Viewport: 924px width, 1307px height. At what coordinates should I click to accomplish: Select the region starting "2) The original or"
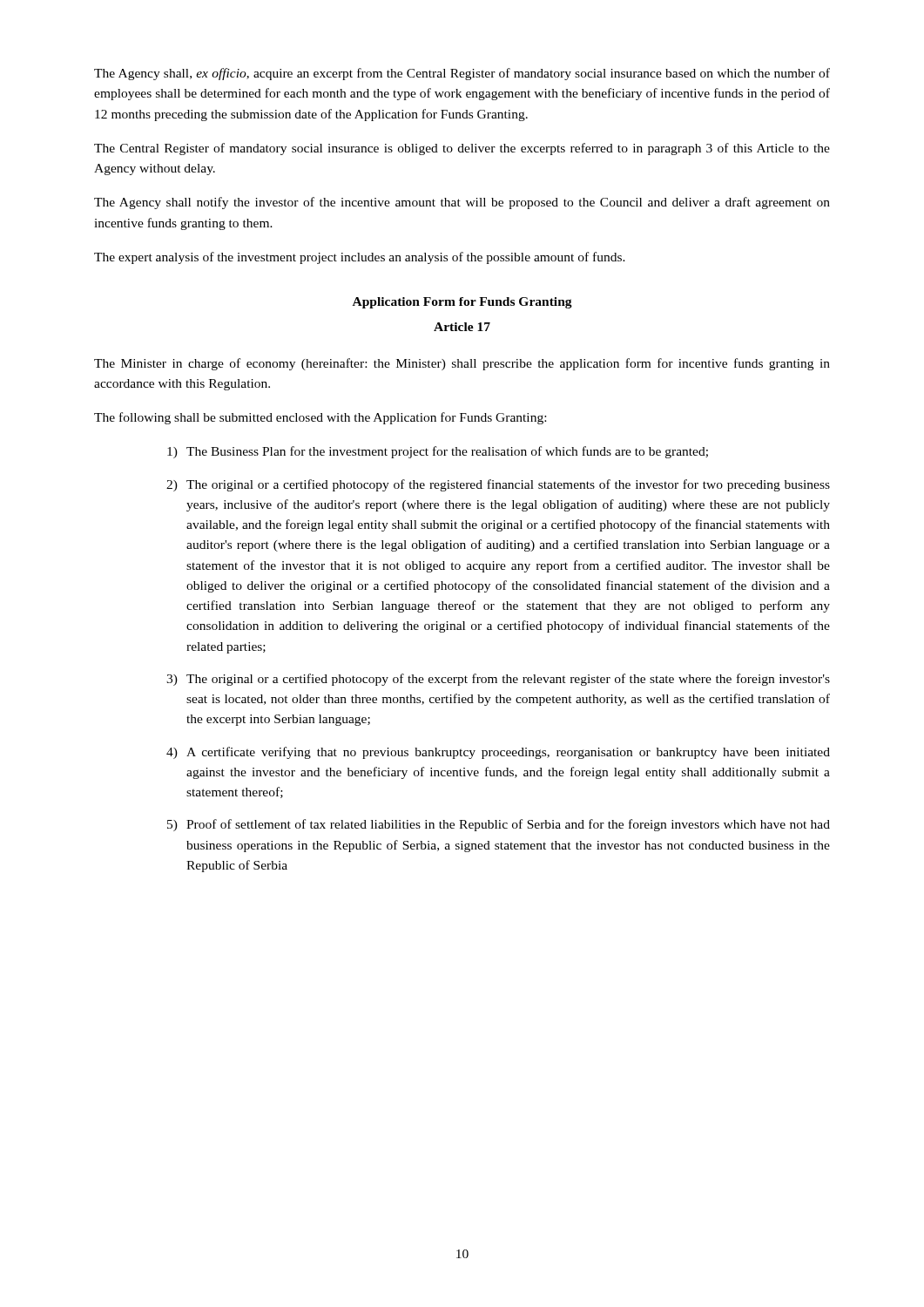coord(483,565)
